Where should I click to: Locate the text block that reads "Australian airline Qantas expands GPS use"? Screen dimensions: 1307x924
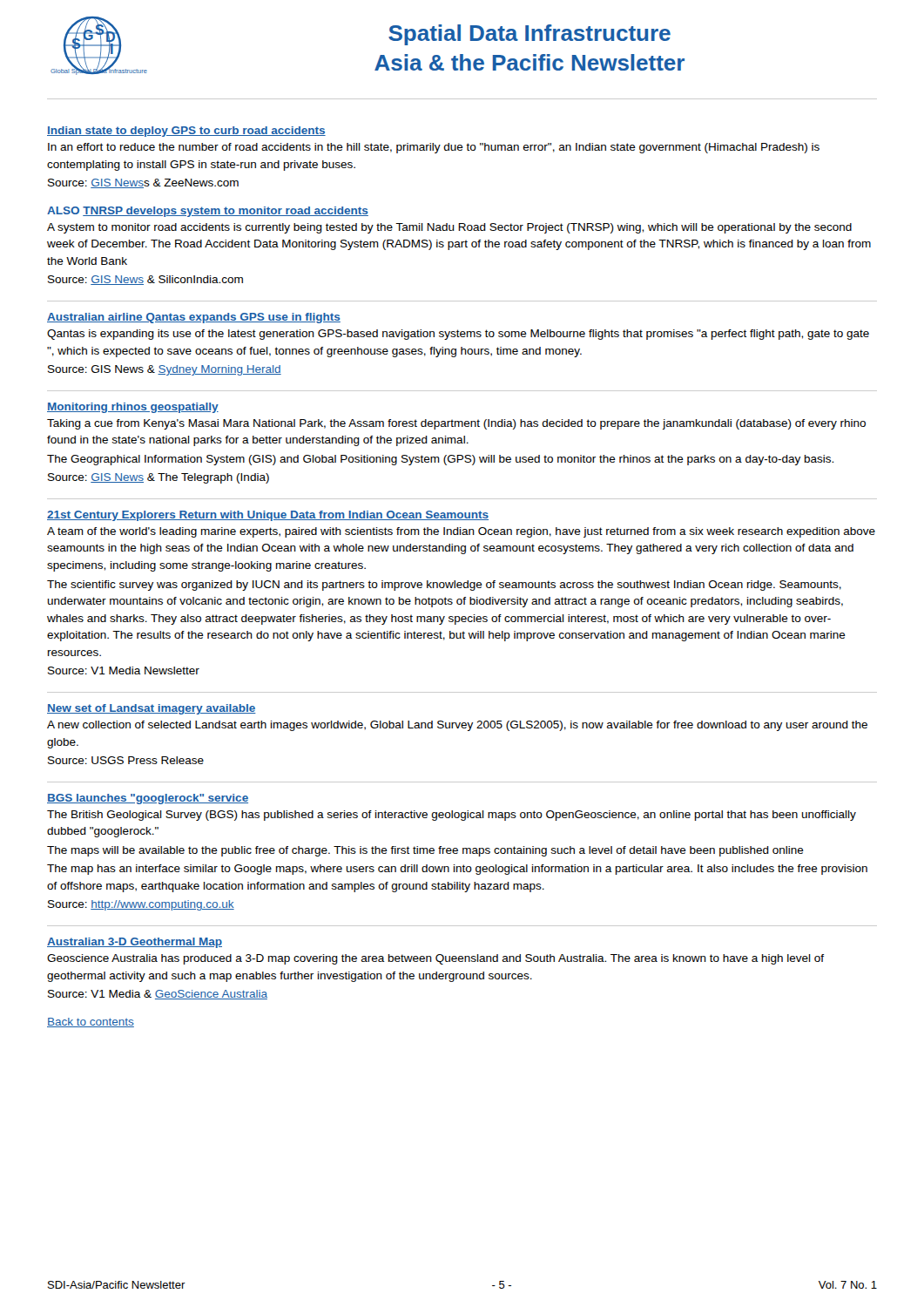(x=462, y=344)
